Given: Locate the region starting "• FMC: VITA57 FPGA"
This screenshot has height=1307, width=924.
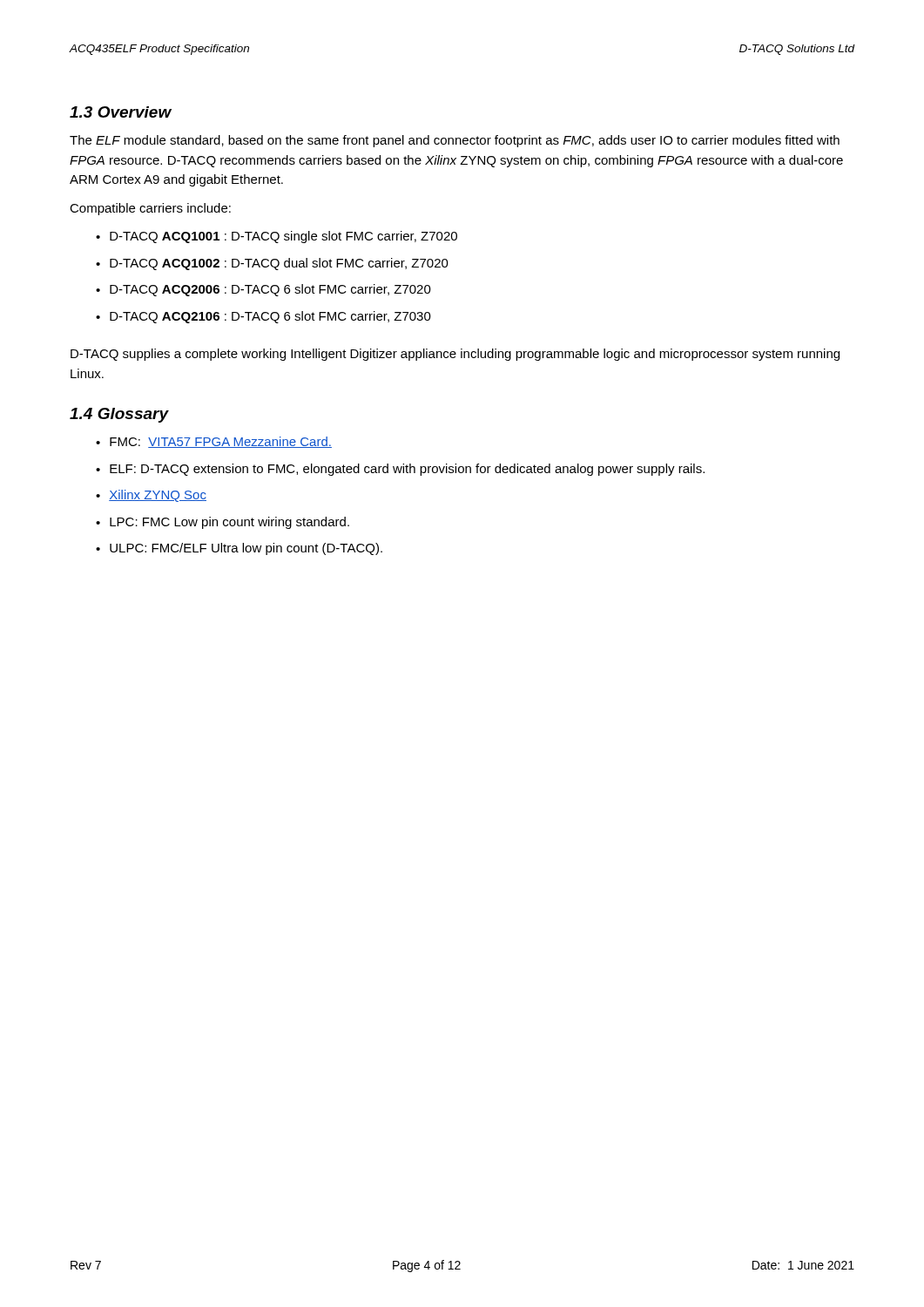Looking at the screenshot, I should click(x=214, y=442).
